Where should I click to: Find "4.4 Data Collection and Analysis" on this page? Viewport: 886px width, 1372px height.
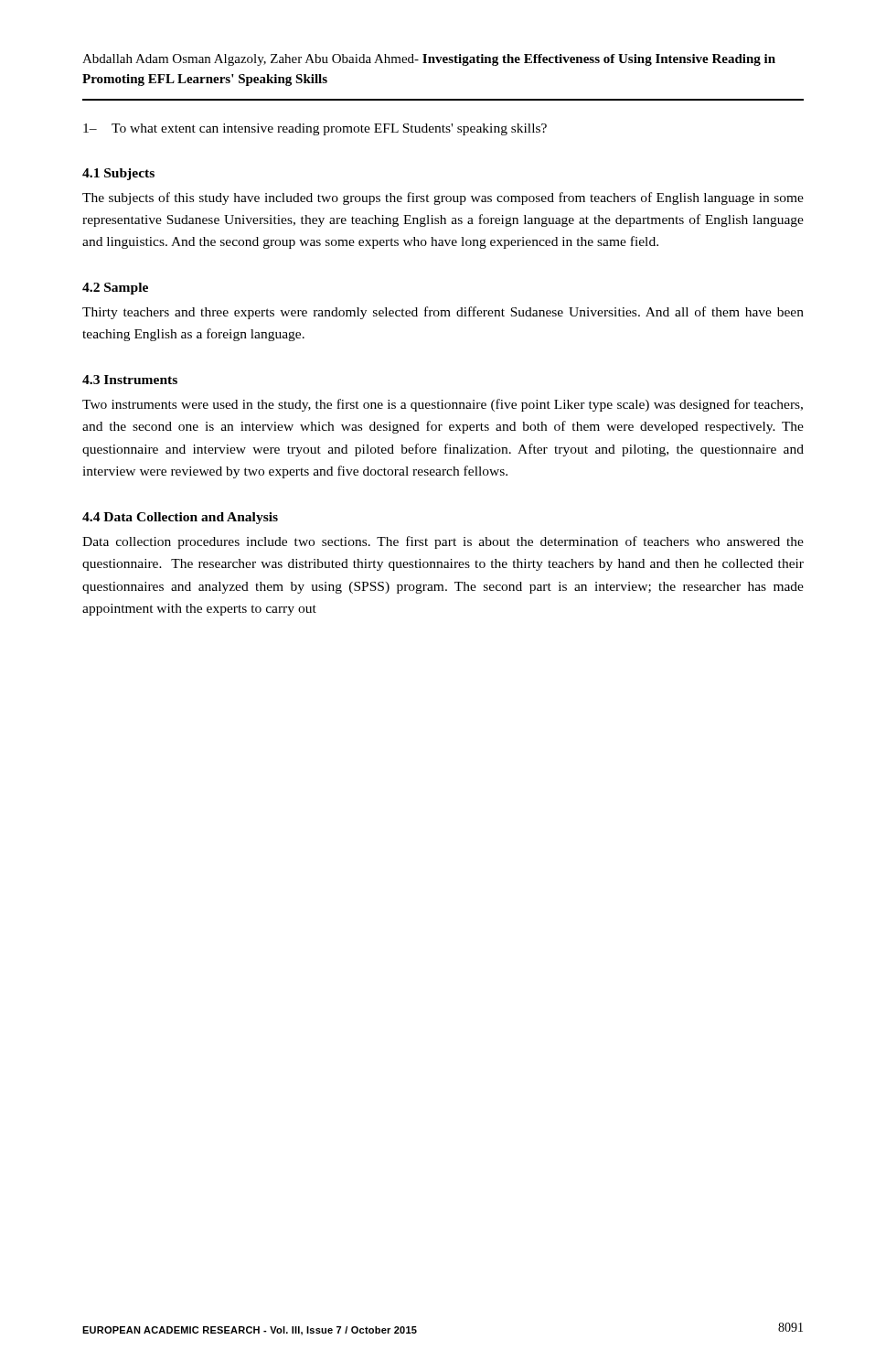point(180,516)
